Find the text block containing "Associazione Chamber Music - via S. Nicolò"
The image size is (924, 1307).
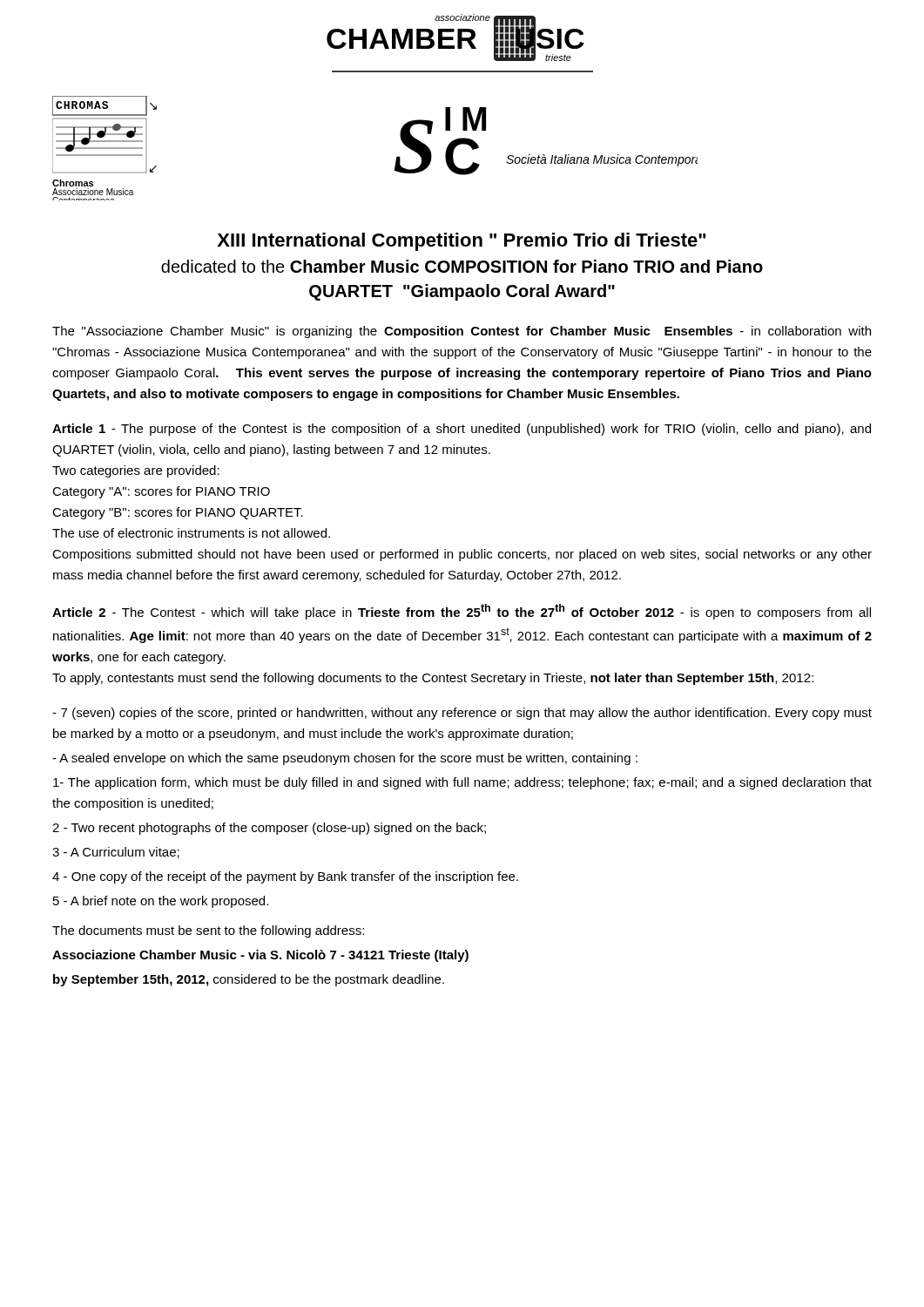click(x=261, y=954)
